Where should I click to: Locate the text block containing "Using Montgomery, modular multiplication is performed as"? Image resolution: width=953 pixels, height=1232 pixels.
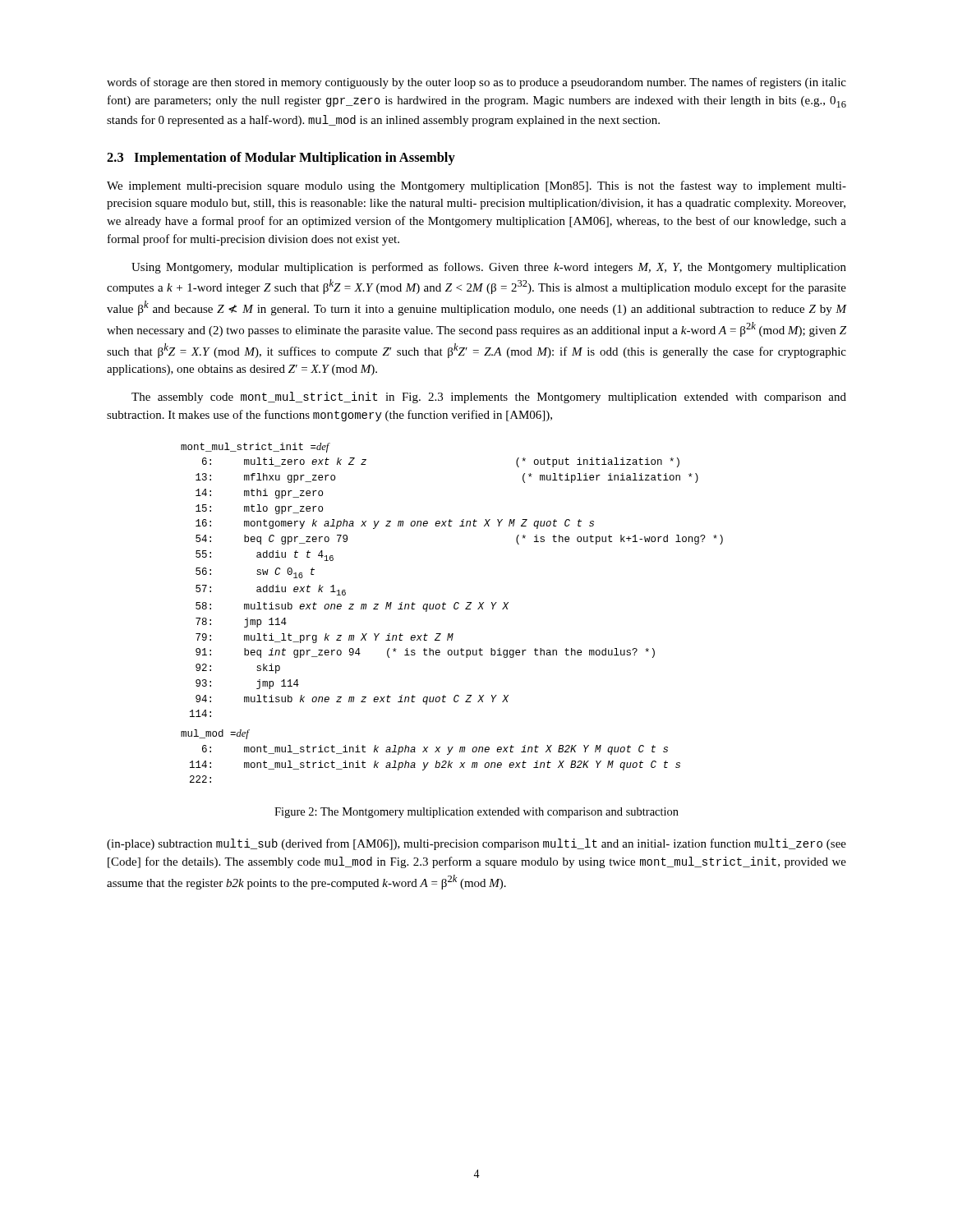[x=476, y=318]
